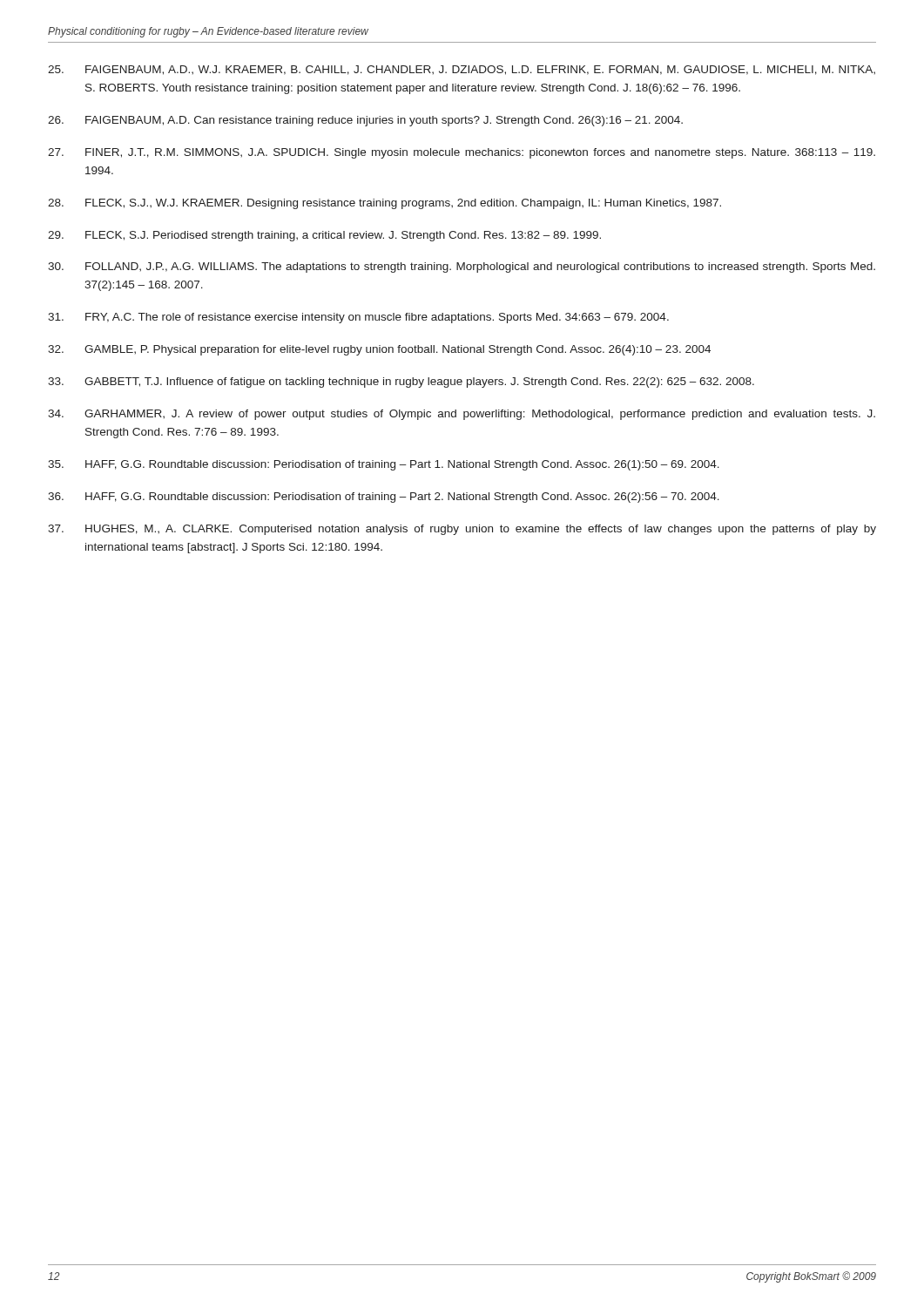
Task: Locate the list item that says "37. HUGHES, M., A. CLARKE. Computerised notation analysis"
Action: pos(462,538)
